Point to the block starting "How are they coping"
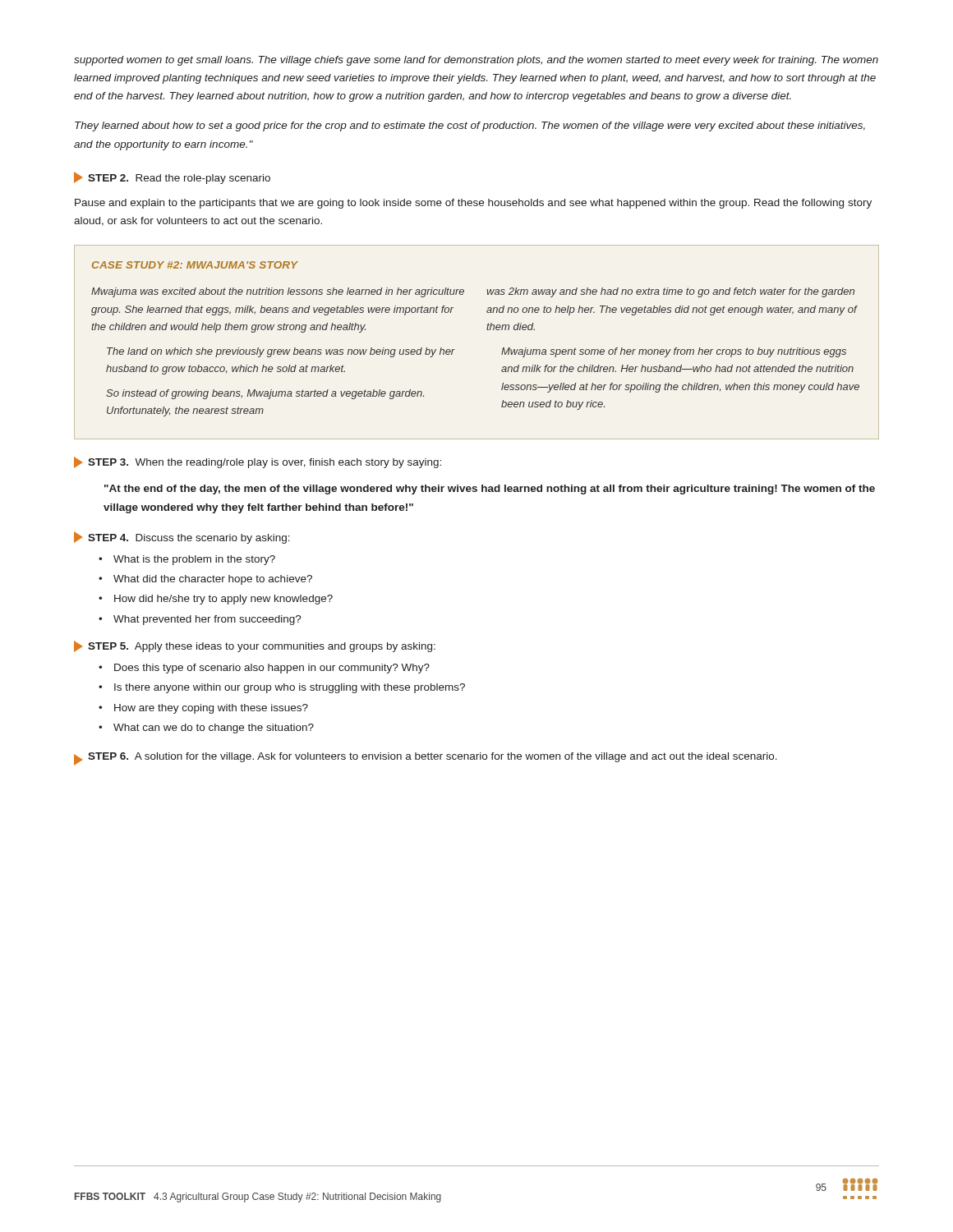This screenshot has height=1232, width=953. 211,707
